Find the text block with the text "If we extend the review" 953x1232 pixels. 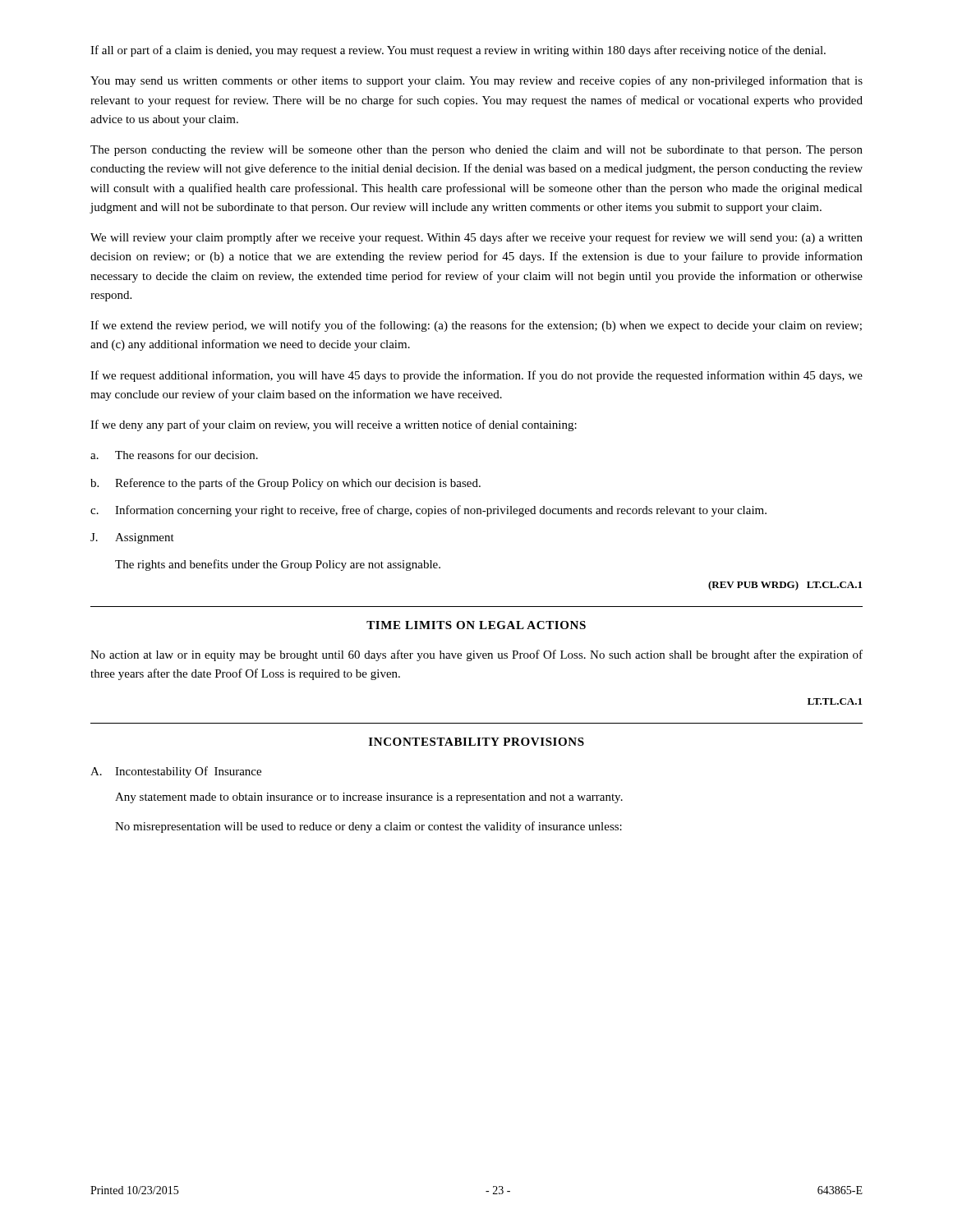coord(476,335)
